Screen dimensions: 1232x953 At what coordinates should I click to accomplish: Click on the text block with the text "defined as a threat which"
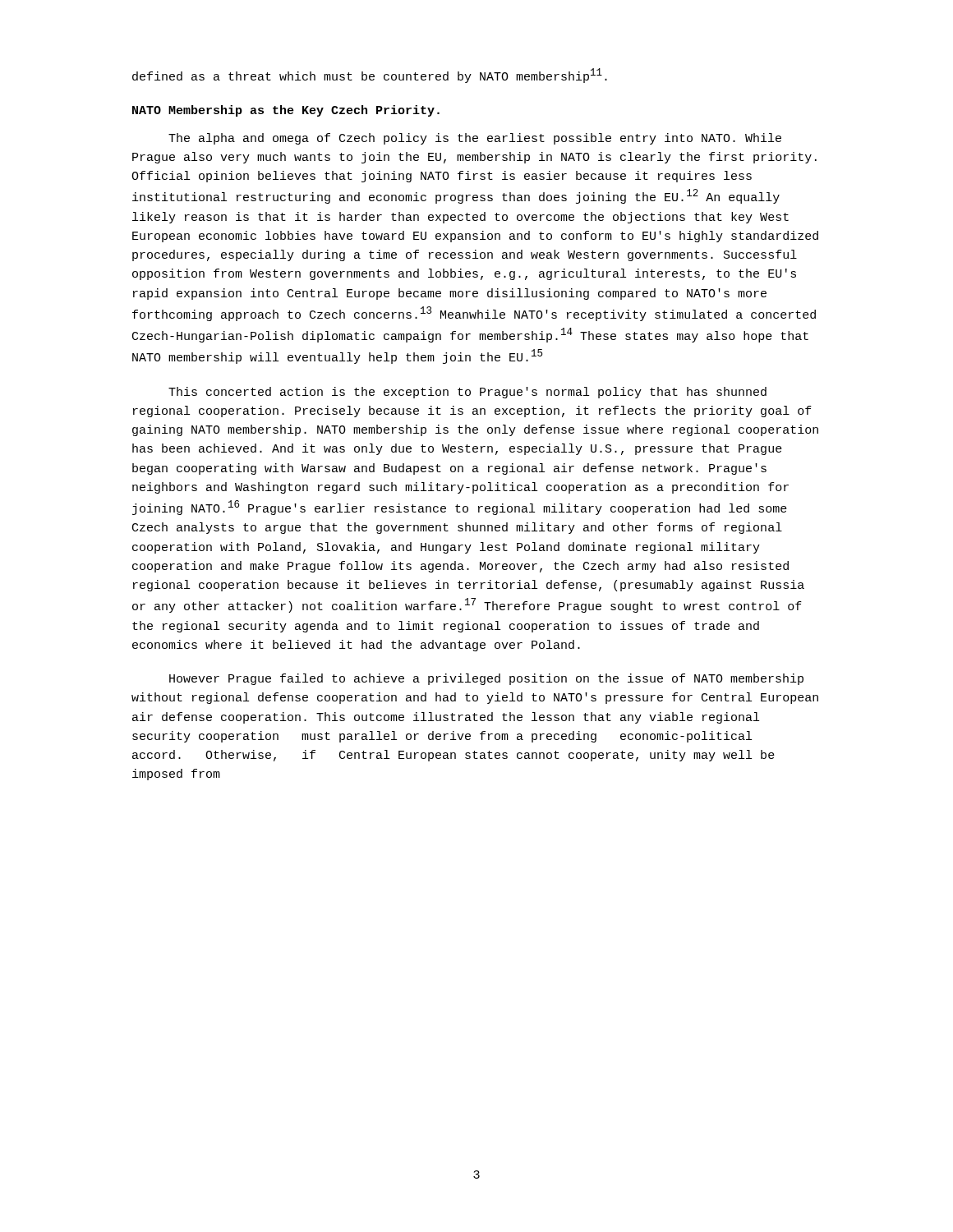371,76
